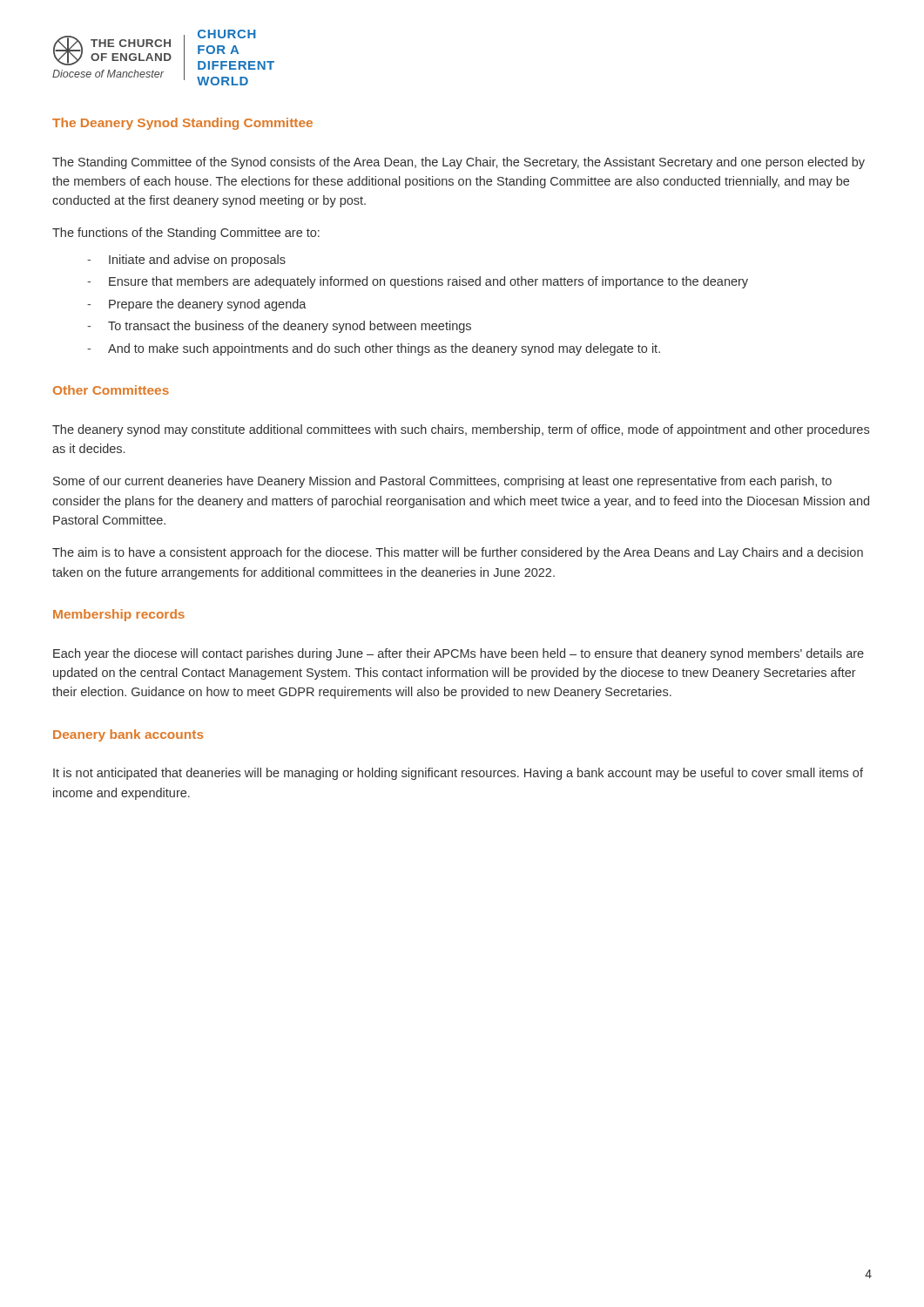Point to the block beginning "Each year the diocese will contact parishes during"

pyautogui.click(x=462, y=673)
